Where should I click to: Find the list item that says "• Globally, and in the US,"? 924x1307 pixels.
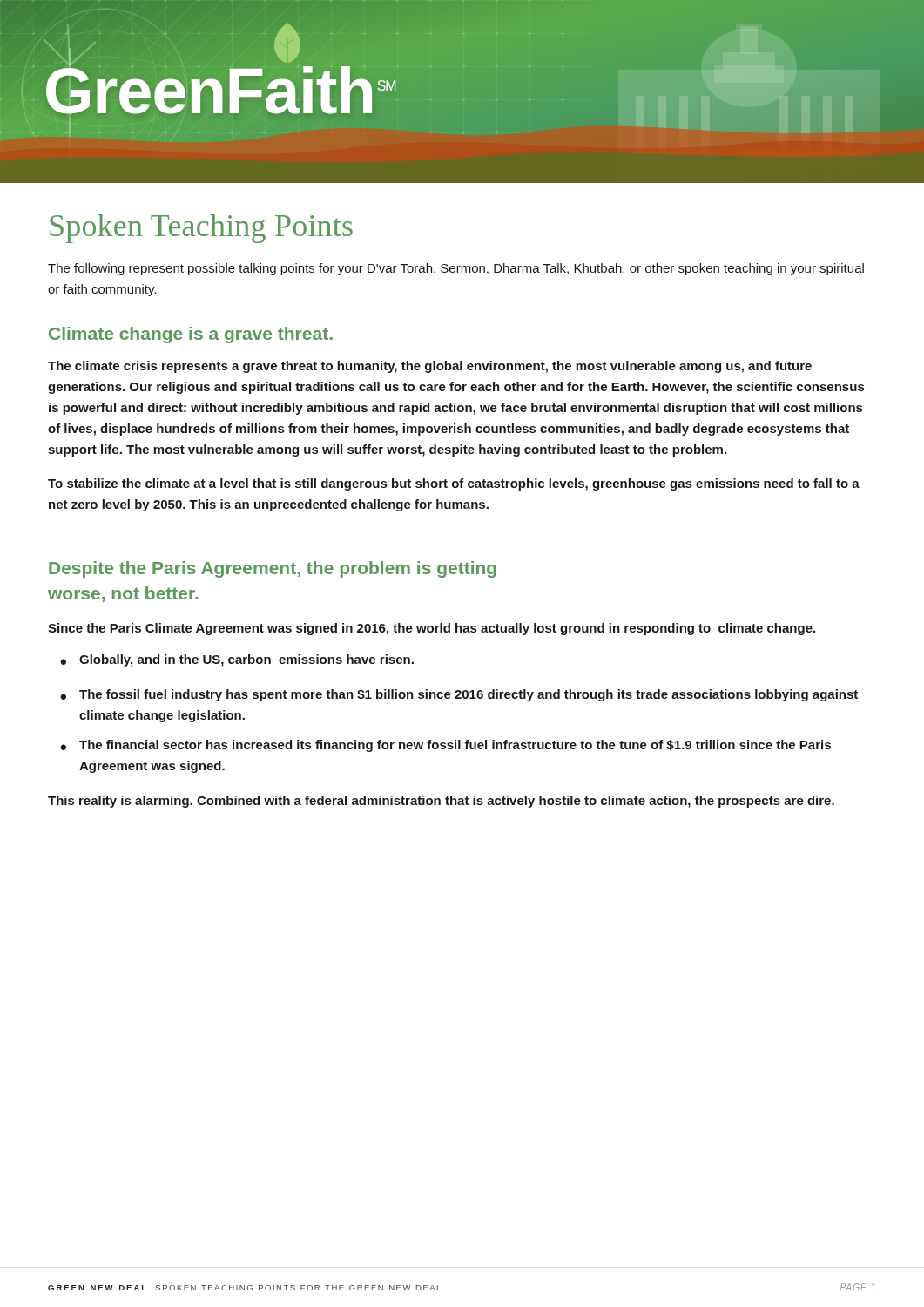click(237, 660)
